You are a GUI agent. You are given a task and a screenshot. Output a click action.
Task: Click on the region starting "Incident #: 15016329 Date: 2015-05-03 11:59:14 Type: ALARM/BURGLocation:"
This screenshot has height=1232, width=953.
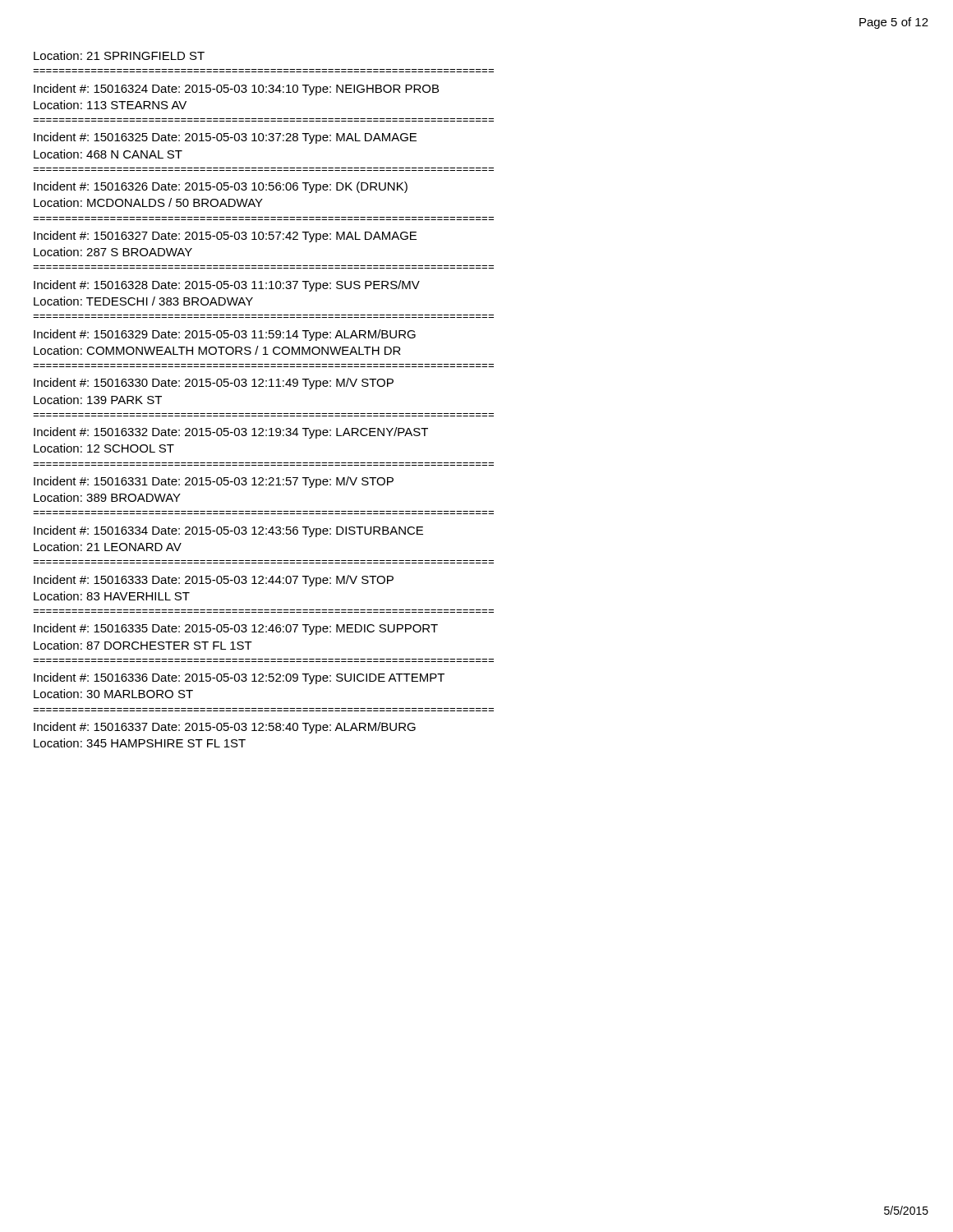click(225, 335)
